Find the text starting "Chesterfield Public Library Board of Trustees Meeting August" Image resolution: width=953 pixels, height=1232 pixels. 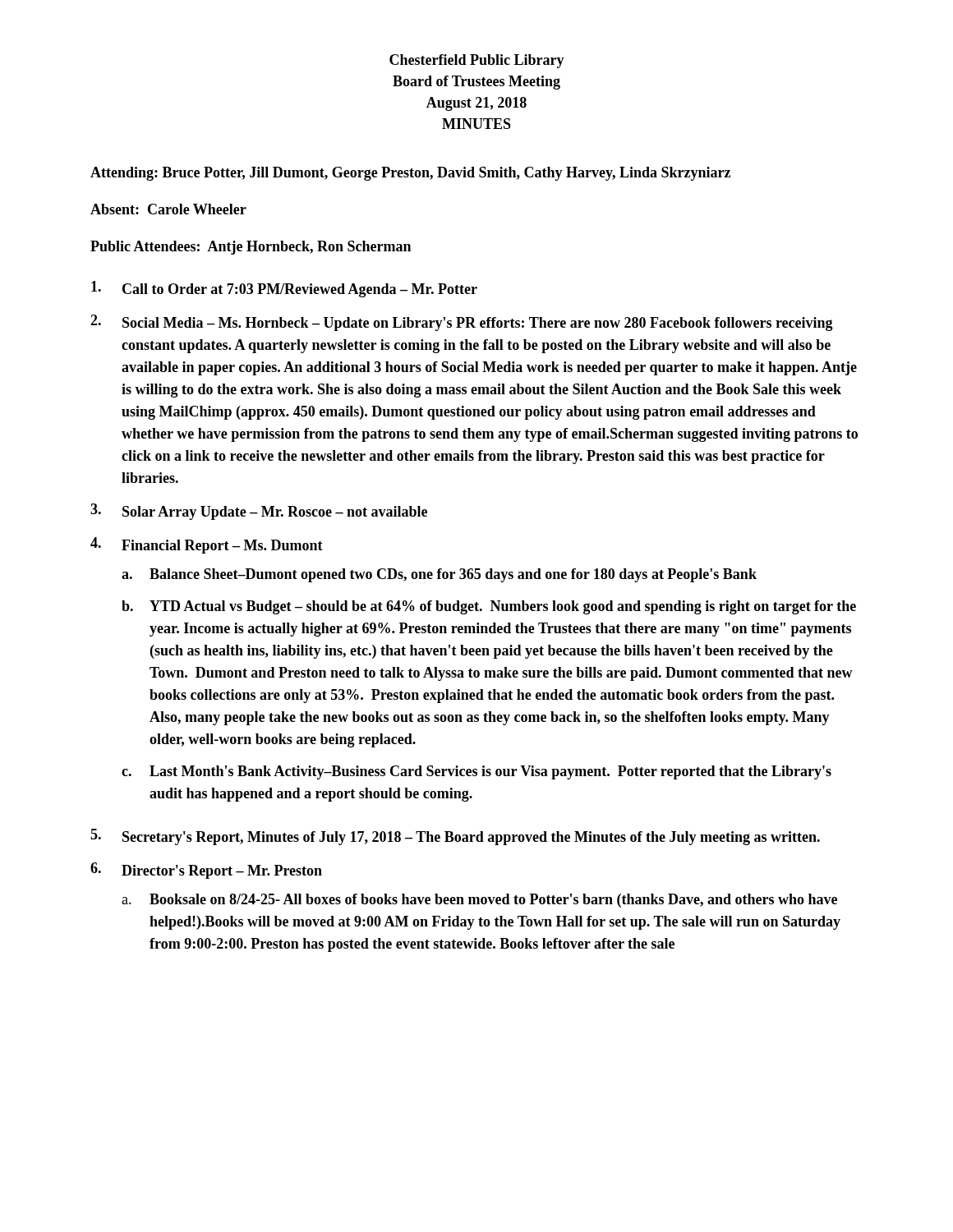point(476,92)
